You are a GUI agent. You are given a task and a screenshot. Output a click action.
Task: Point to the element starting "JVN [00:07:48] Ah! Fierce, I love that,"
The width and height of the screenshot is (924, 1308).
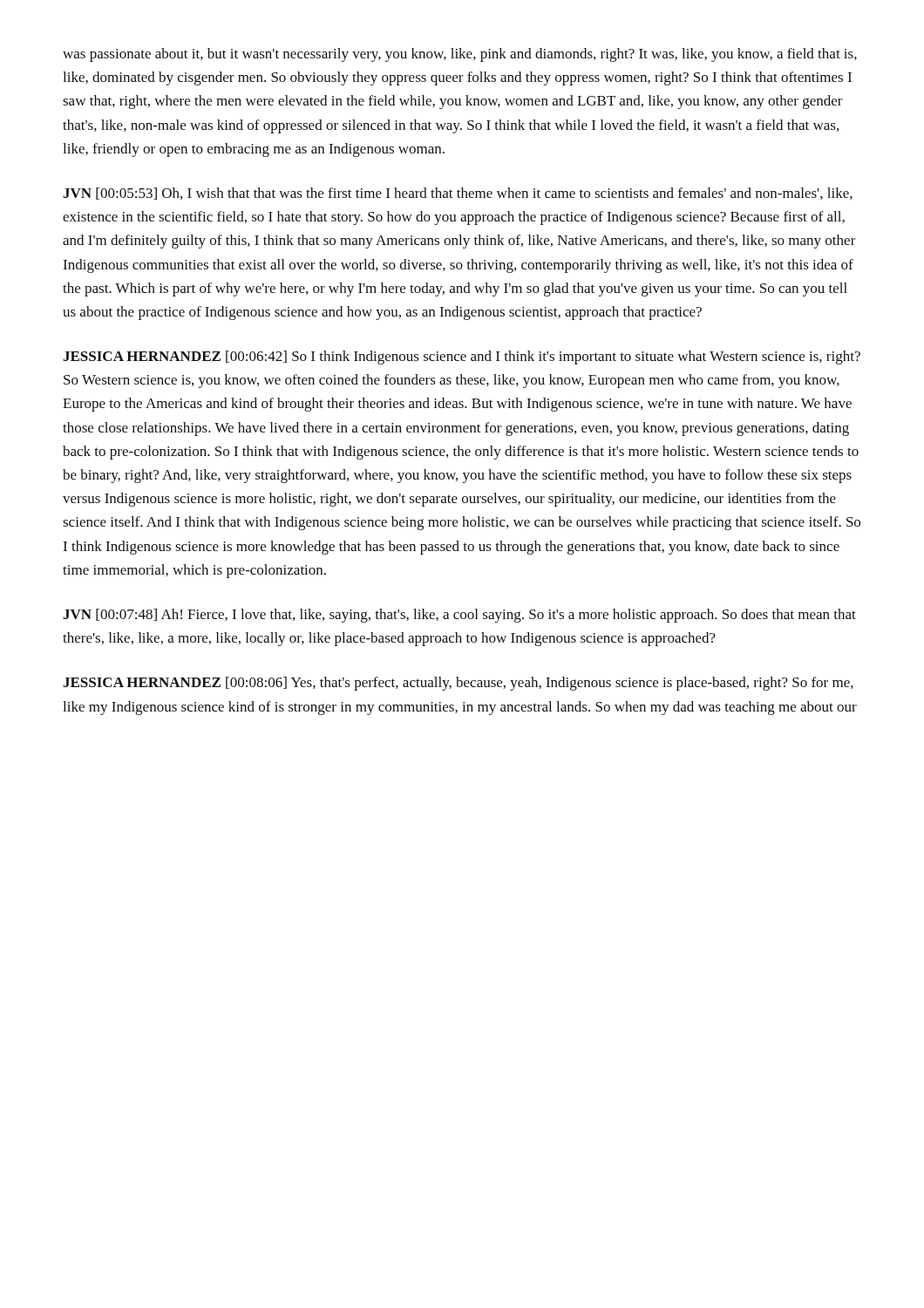(459, 626)
